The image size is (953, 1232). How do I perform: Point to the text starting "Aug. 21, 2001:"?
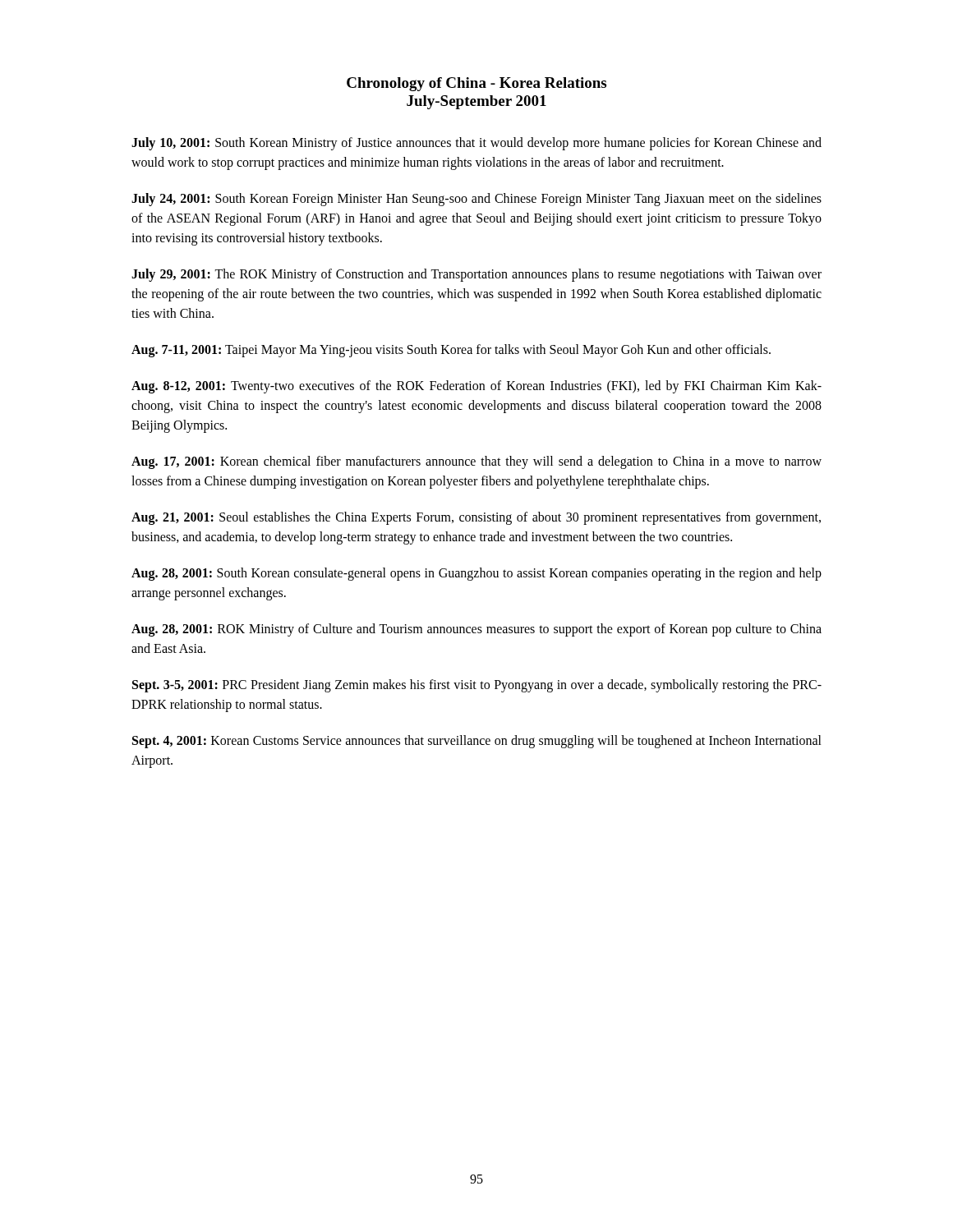(x=476, y=527)
